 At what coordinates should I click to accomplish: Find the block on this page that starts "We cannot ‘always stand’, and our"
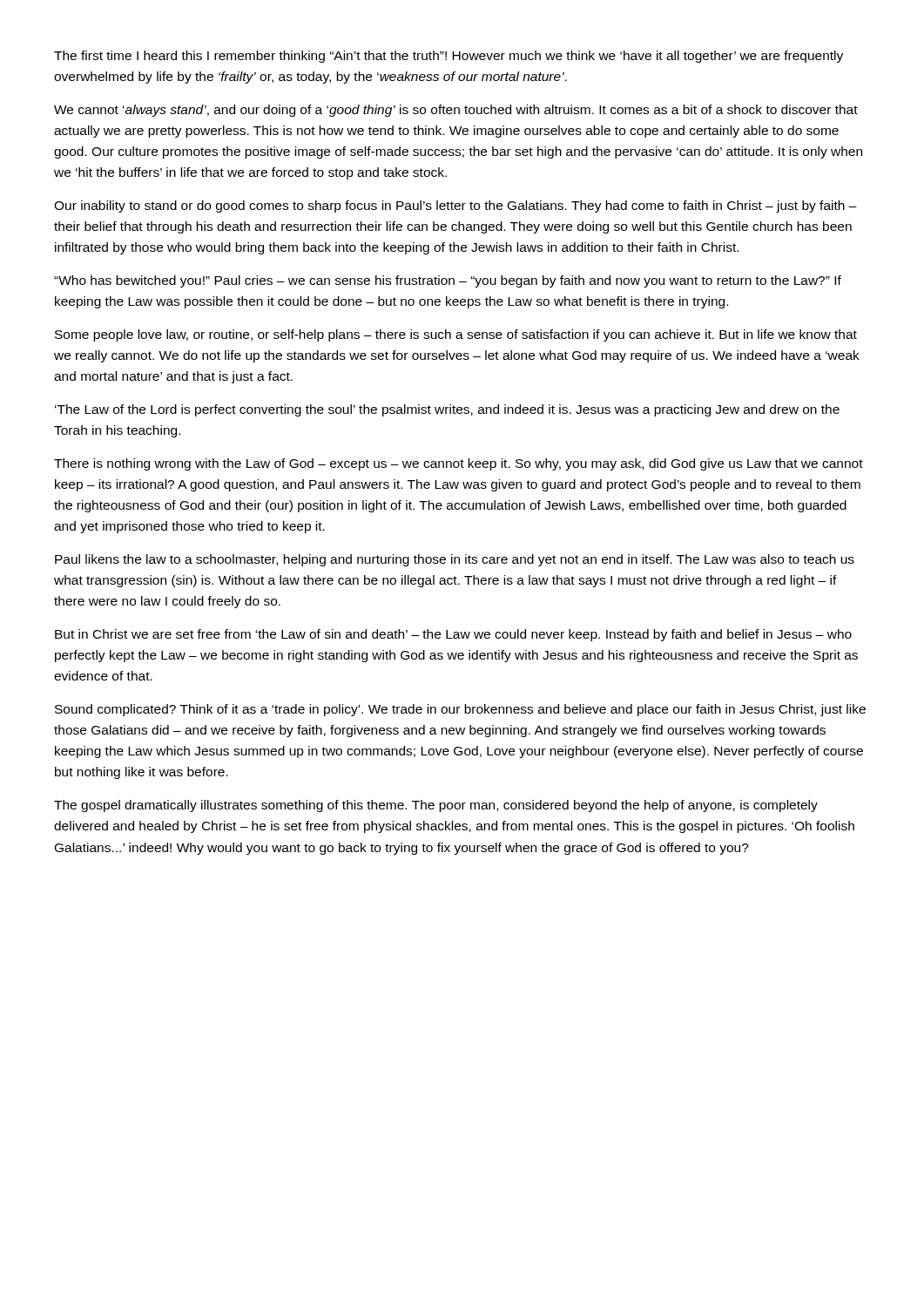pos(459,141)
